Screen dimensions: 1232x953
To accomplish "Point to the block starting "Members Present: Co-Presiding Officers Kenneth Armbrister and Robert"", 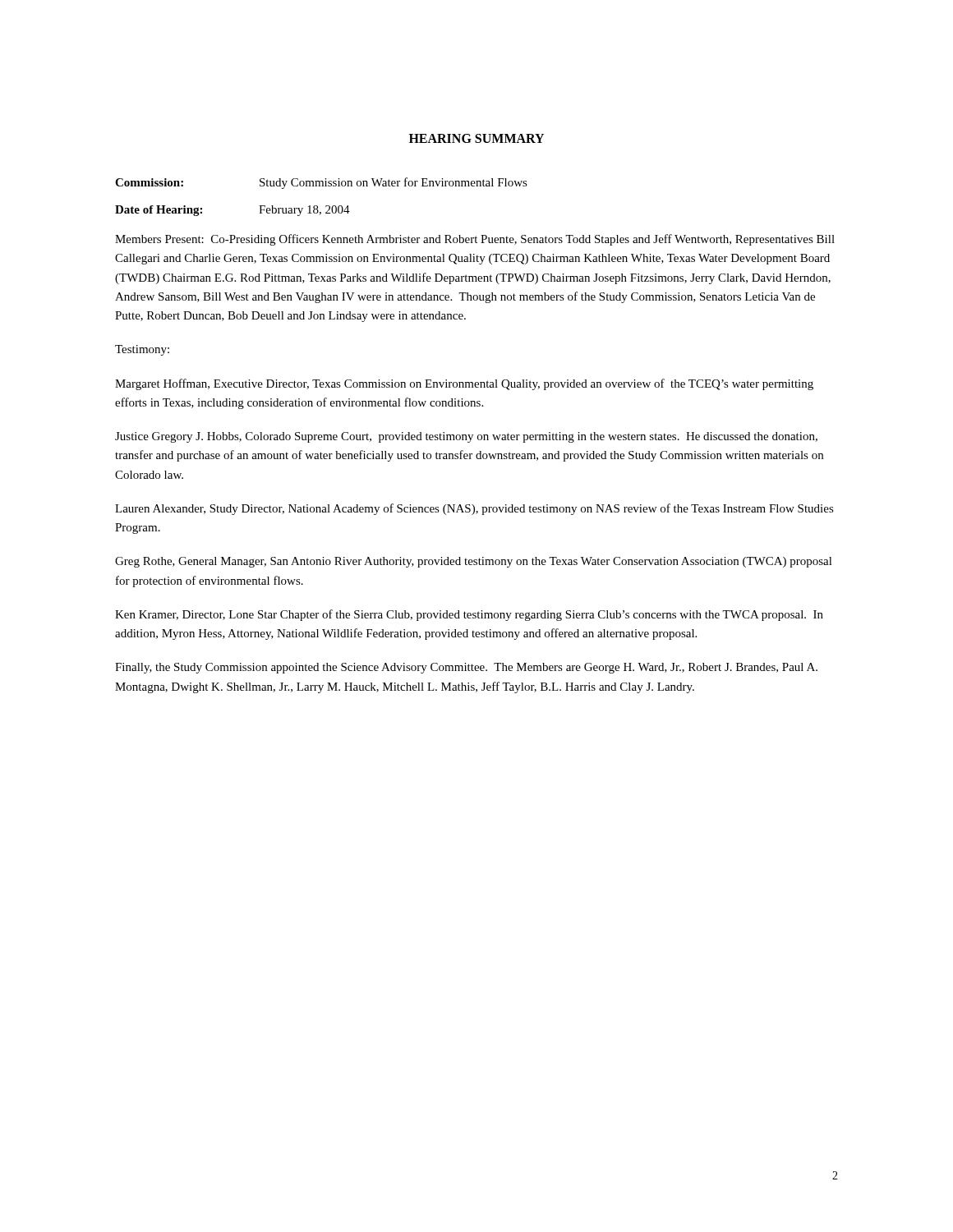I will click(x=475, y=277).
